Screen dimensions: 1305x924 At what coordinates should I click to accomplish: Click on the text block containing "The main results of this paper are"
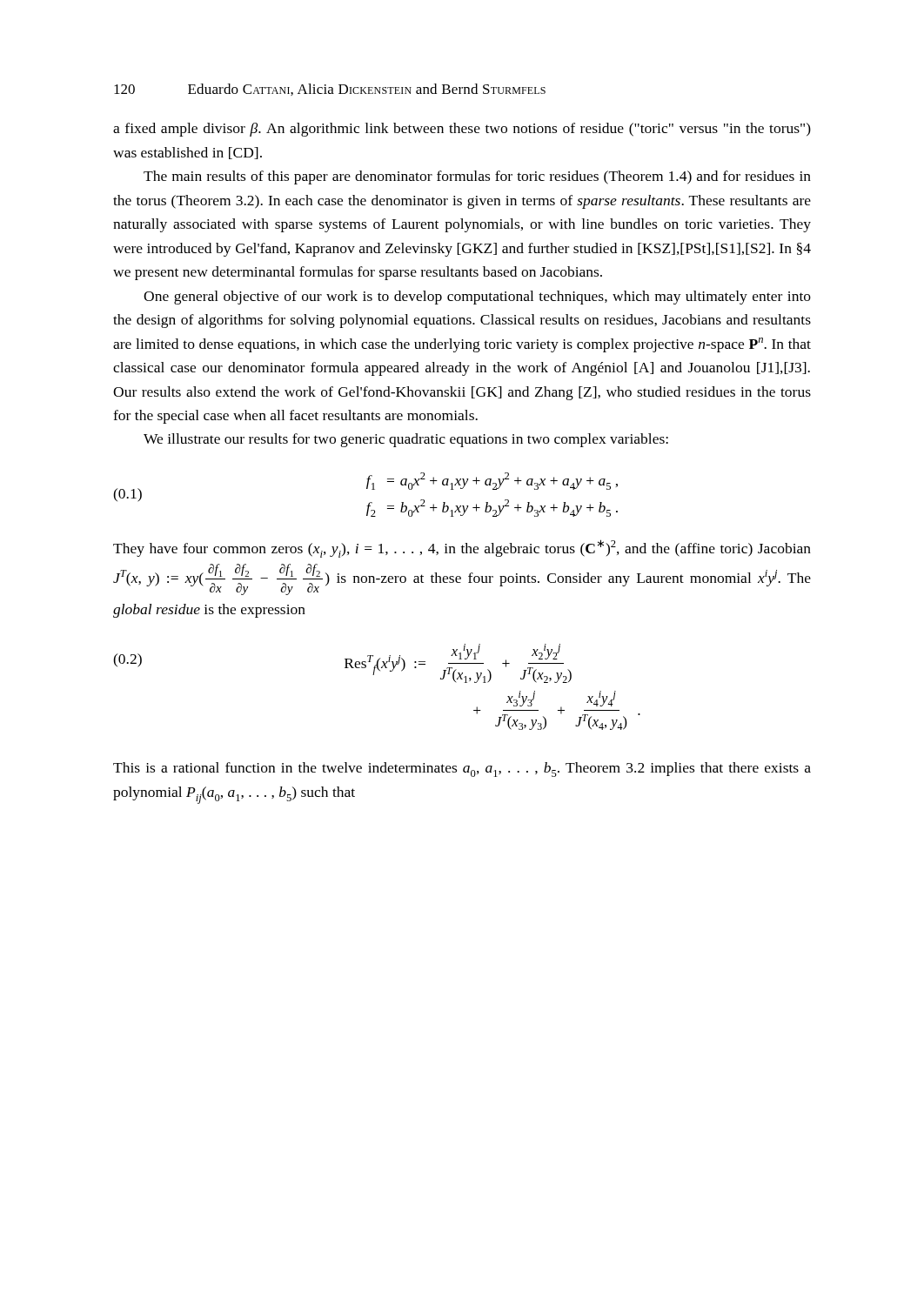click(x=462, y=224)
